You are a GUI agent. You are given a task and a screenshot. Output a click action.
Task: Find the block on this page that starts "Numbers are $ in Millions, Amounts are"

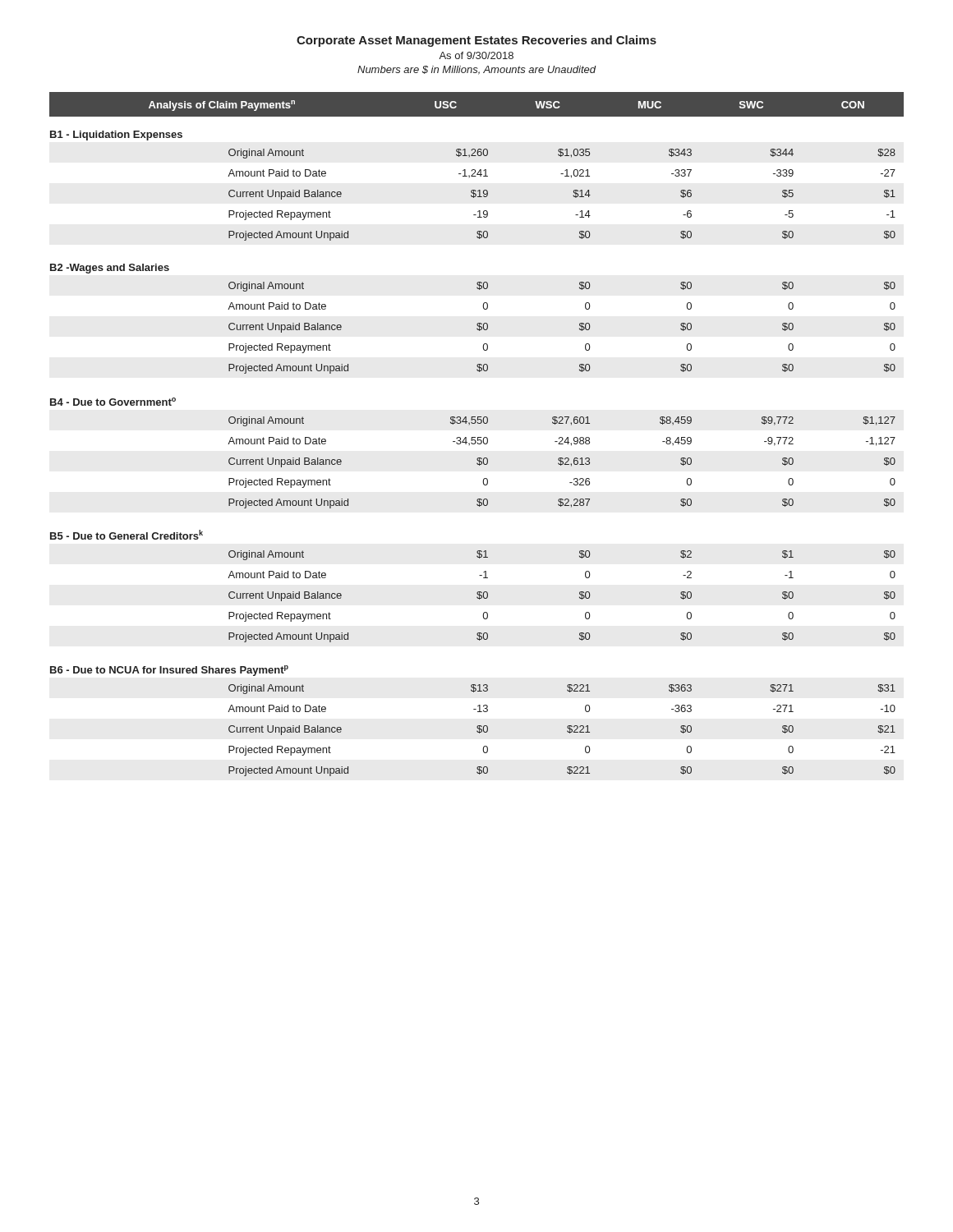(476, 69)
